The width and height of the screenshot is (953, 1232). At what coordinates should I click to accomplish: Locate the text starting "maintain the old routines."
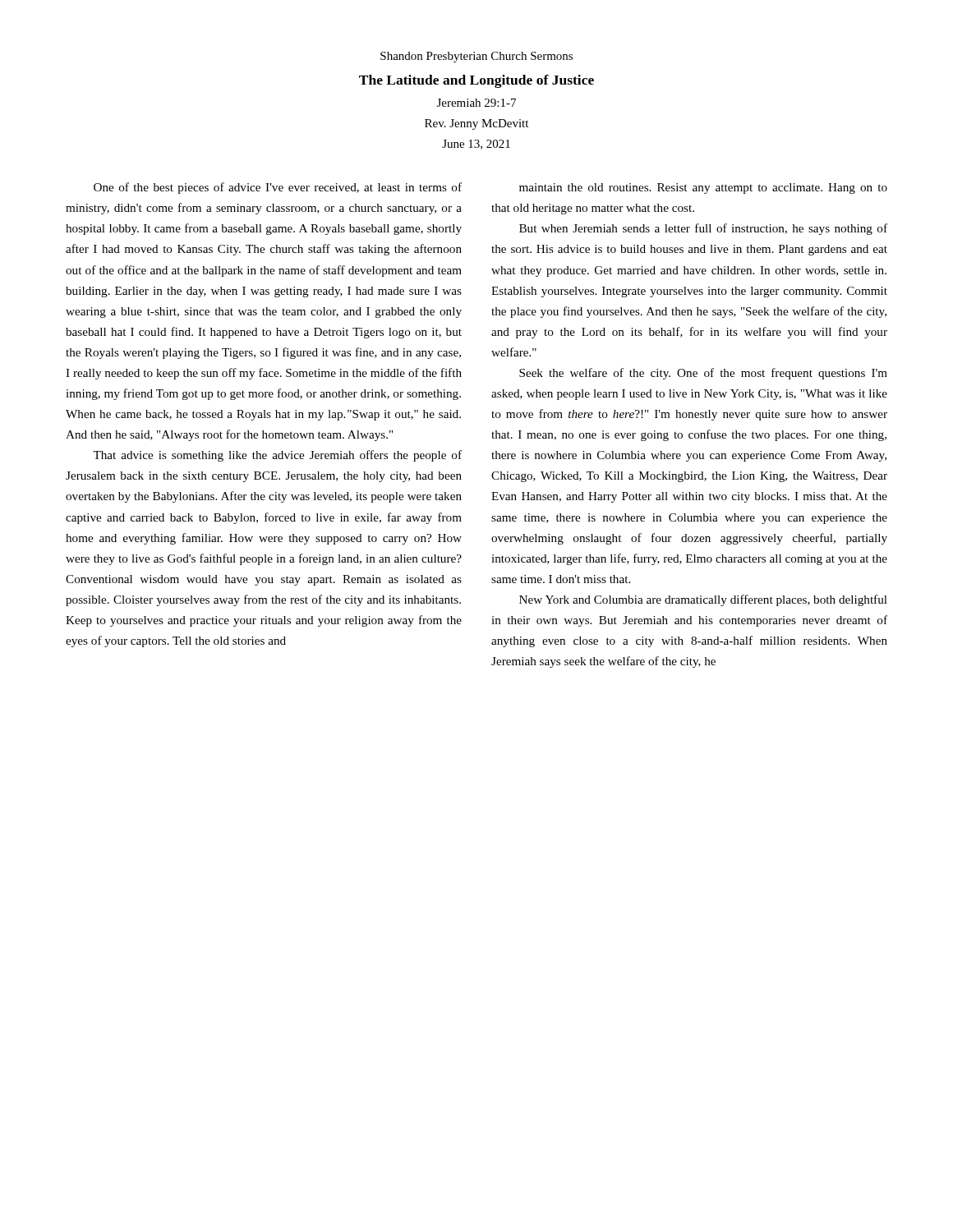tap(689, 424)
